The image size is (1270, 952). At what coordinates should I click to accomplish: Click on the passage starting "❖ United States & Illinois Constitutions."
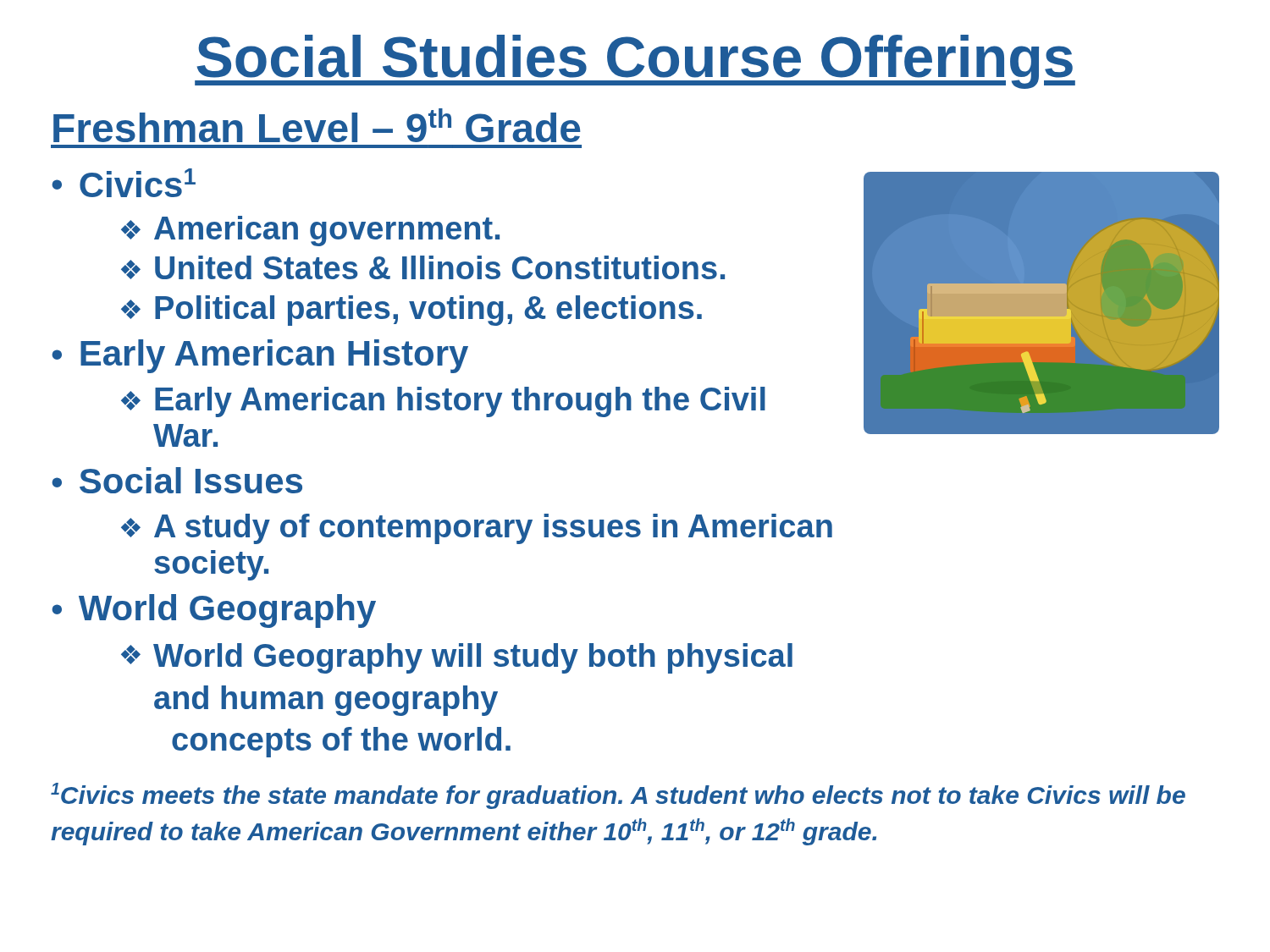pyautogui.click(x=478, y=269)
